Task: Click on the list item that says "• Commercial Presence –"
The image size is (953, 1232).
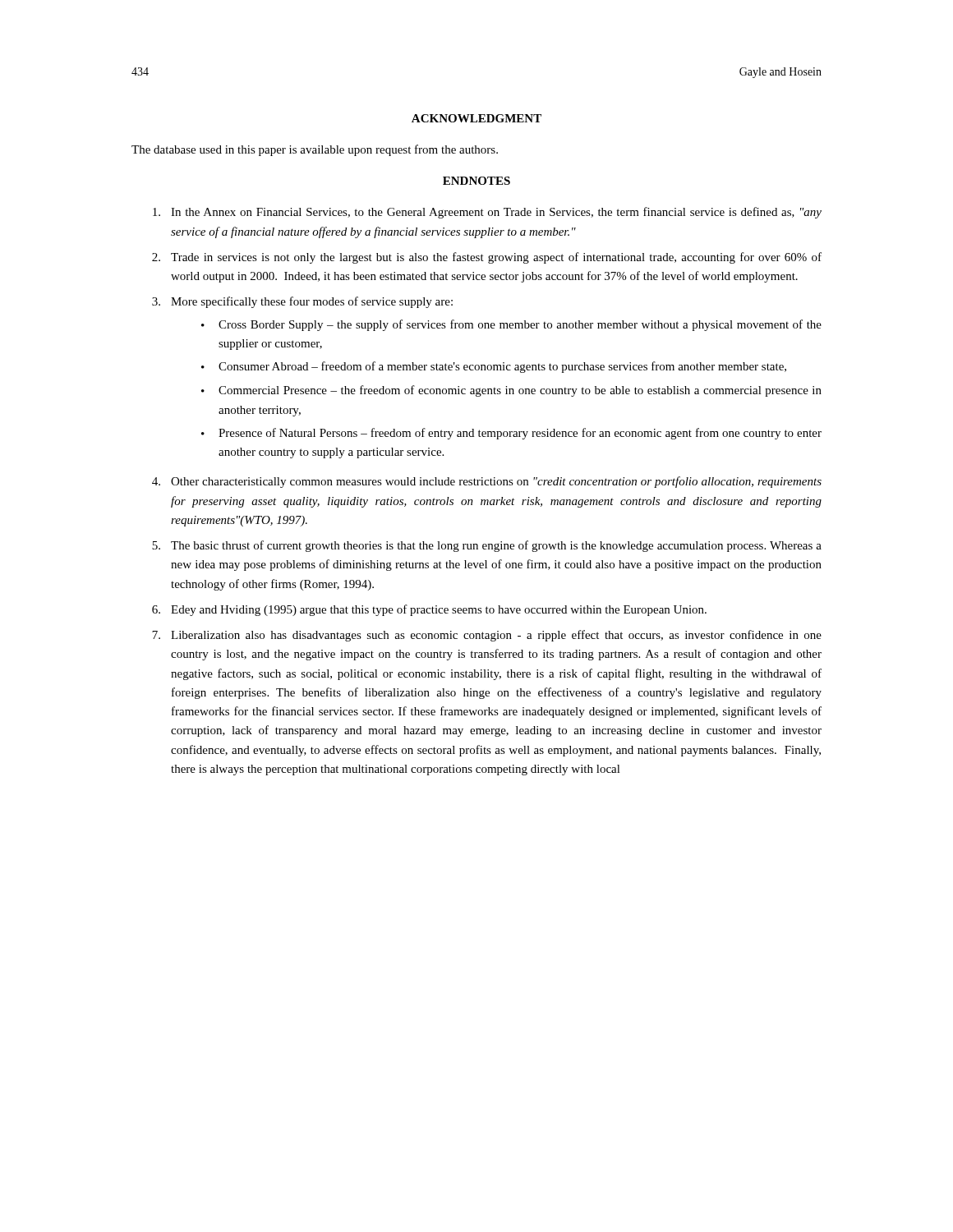Action: (x=511, y=400)
